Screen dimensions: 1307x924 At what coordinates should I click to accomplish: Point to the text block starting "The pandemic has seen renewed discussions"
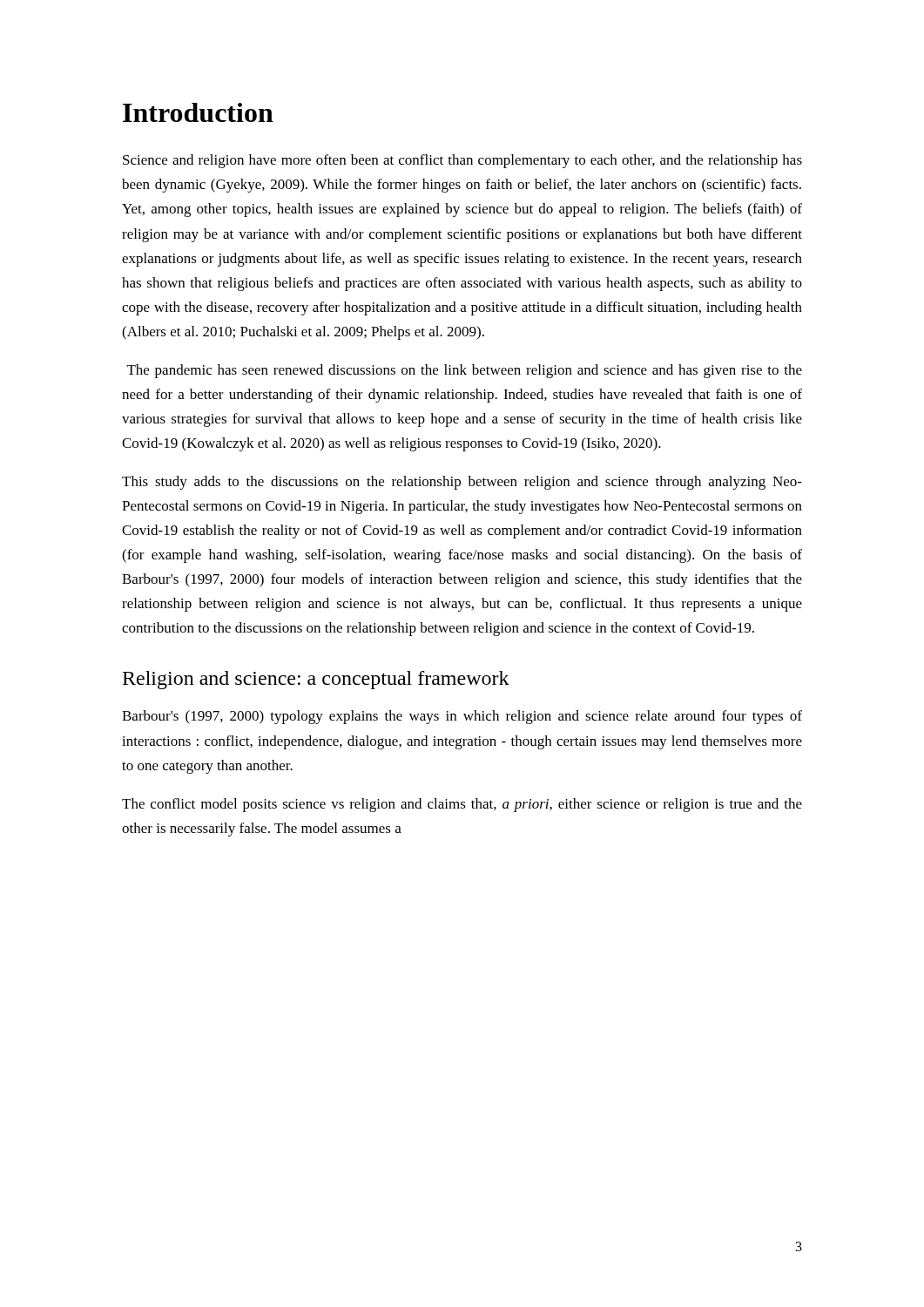point(462,406)
